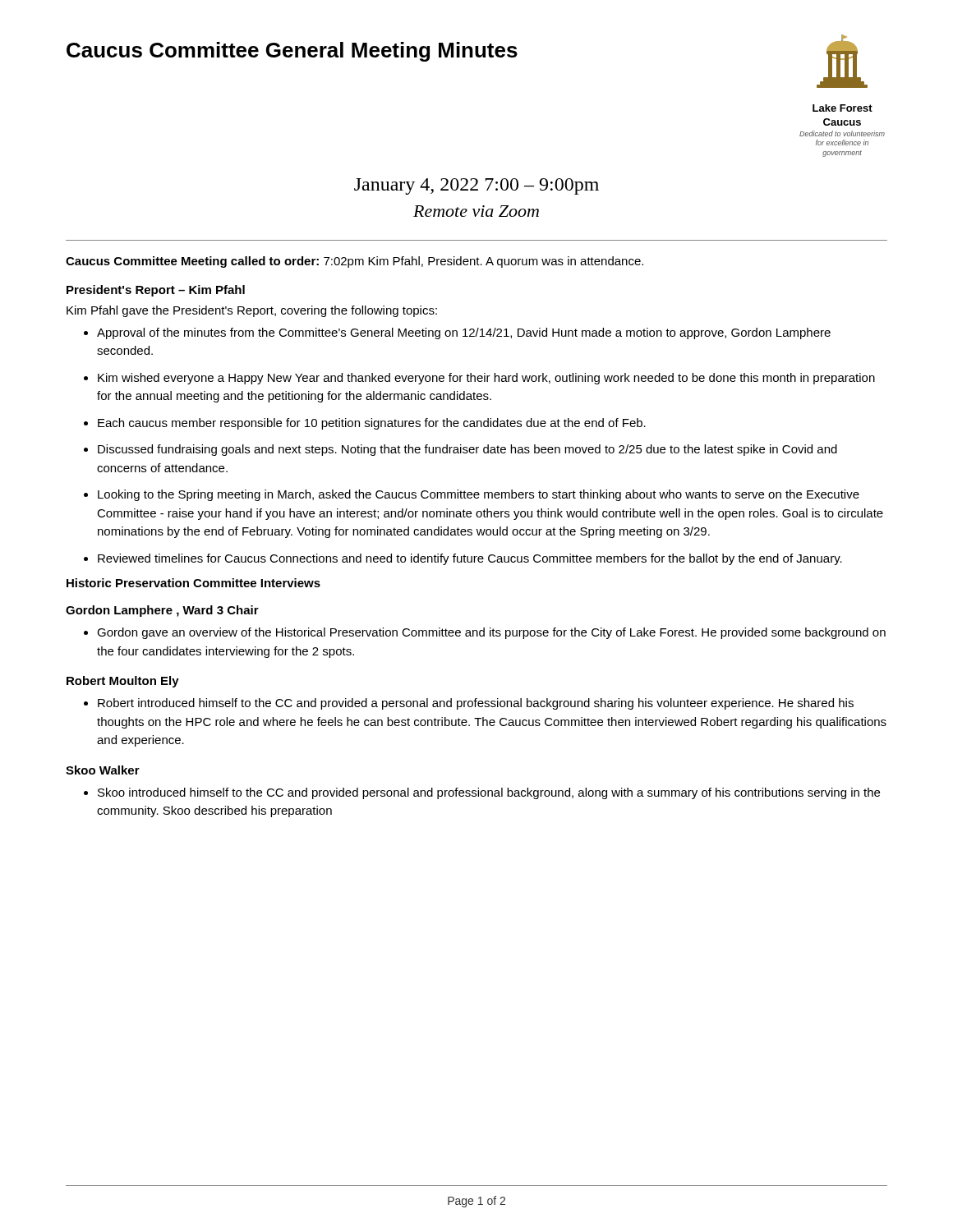Navigate to the text starting "Kim Pfahl gave"
This screenshot has height=1232, width=953.
pyautogui.click(x=252, y=310)
